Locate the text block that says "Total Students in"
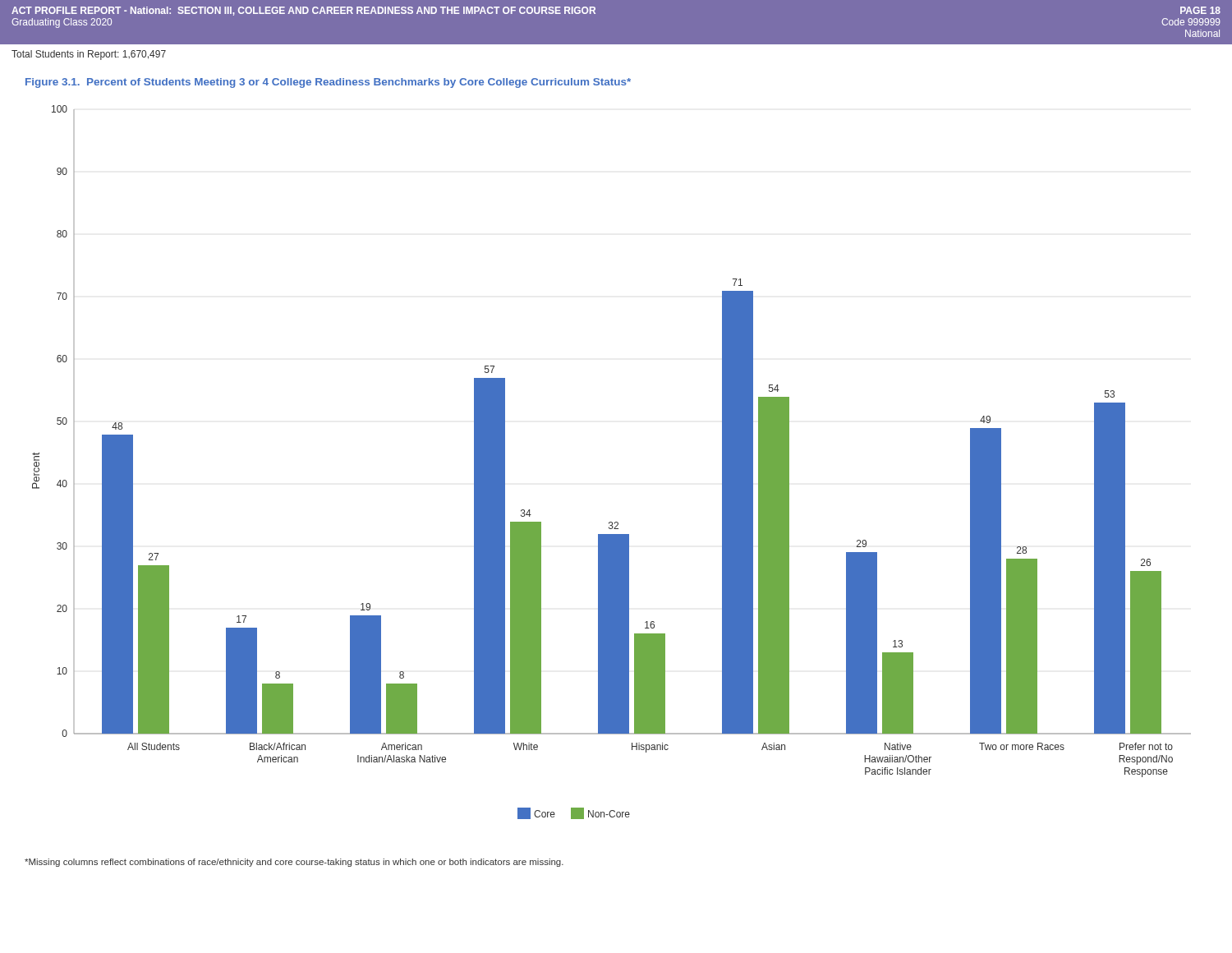 point(89,54)
